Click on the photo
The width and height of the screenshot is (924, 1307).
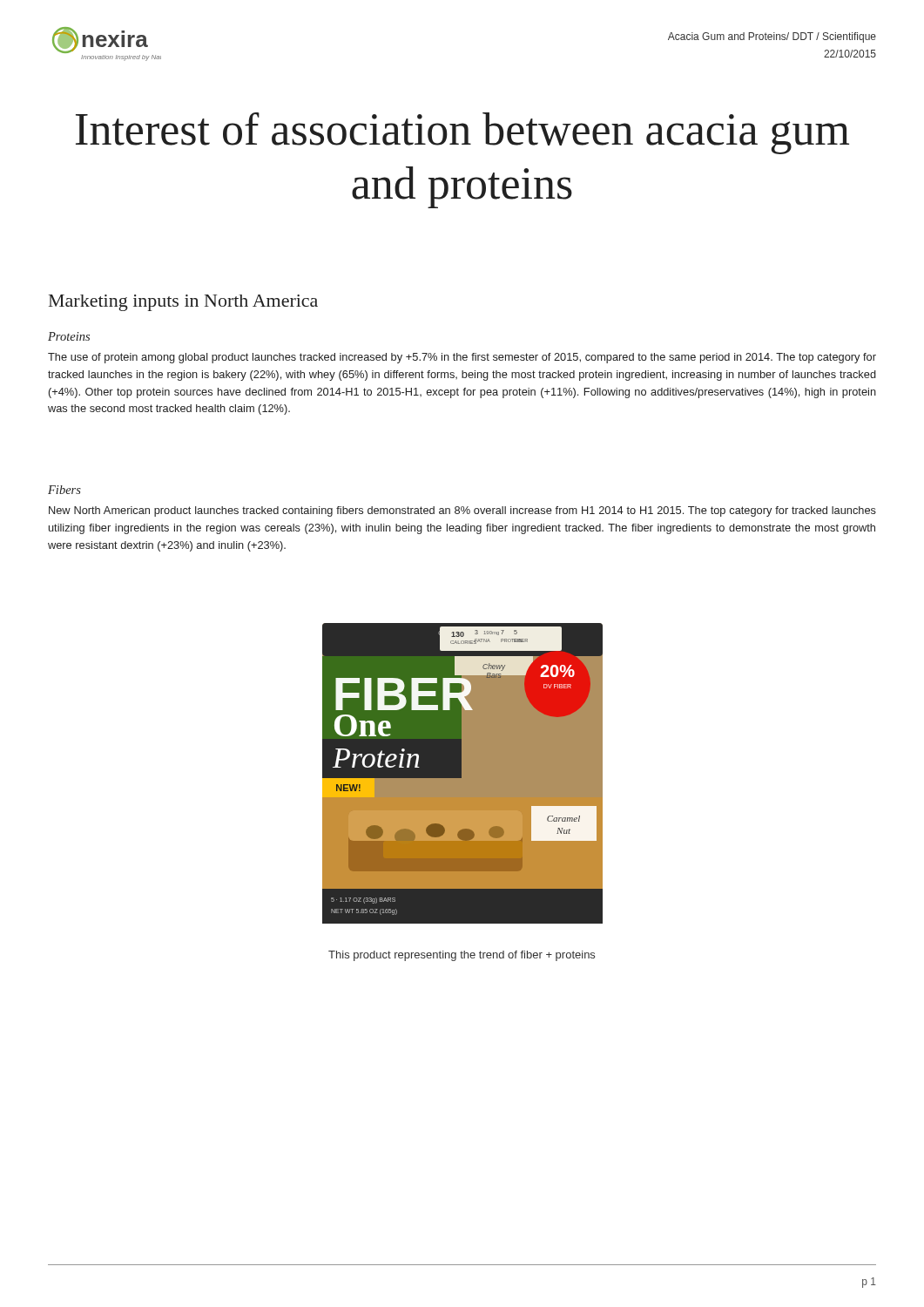click(462, 775)
